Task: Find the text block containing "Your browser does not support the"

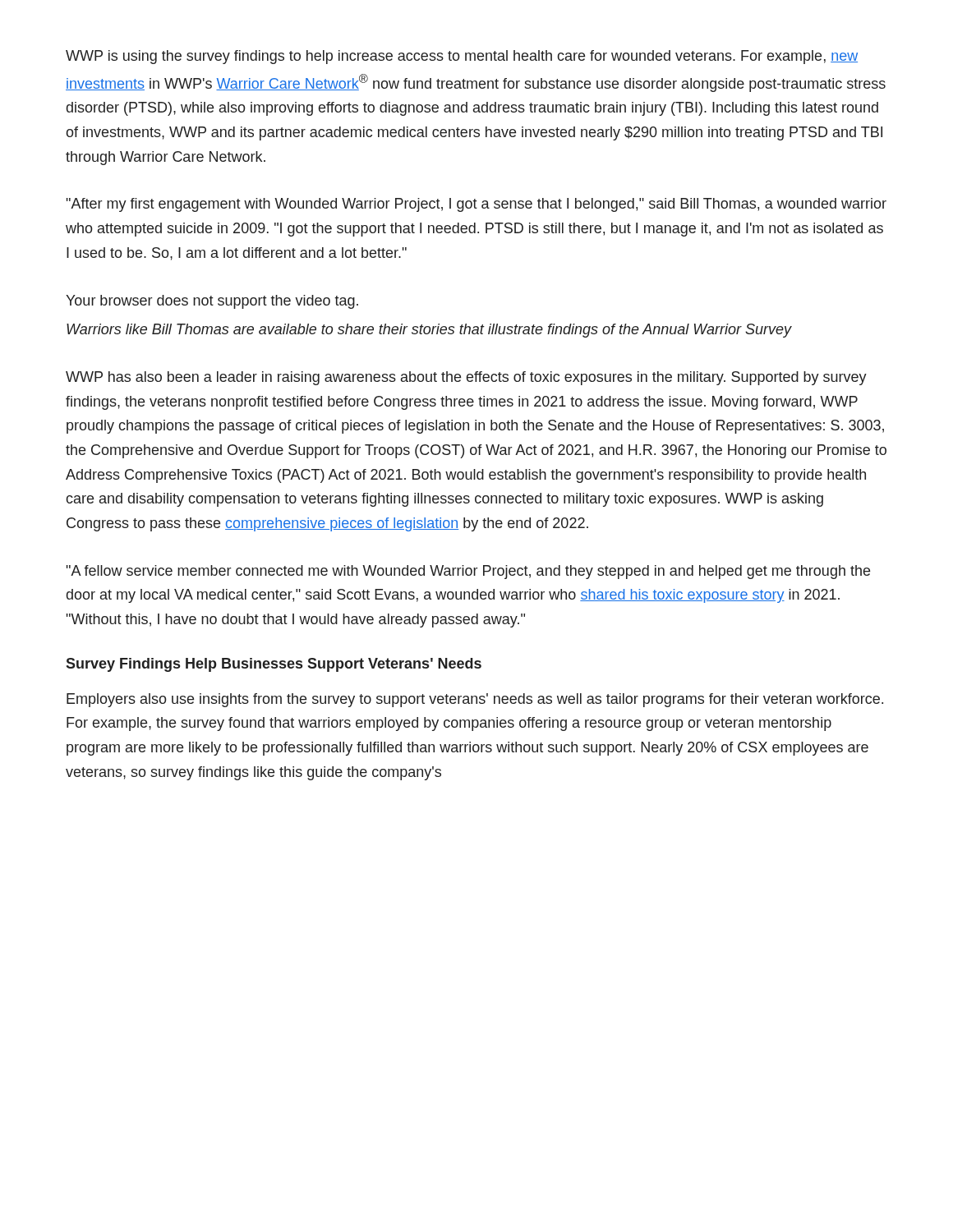Action: point(213,300)
